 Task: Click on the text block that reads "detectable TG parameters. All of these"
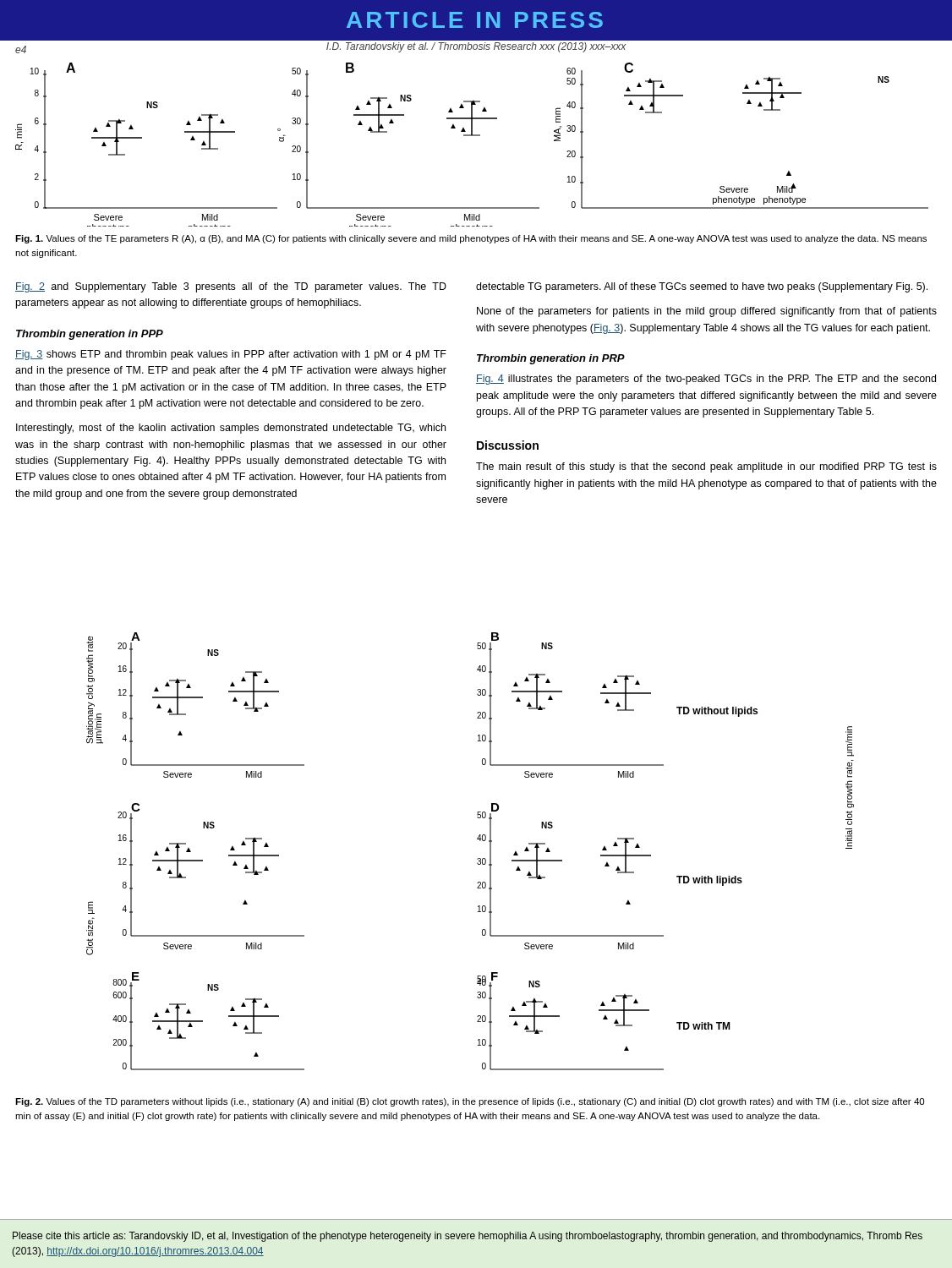coord(702,287)
